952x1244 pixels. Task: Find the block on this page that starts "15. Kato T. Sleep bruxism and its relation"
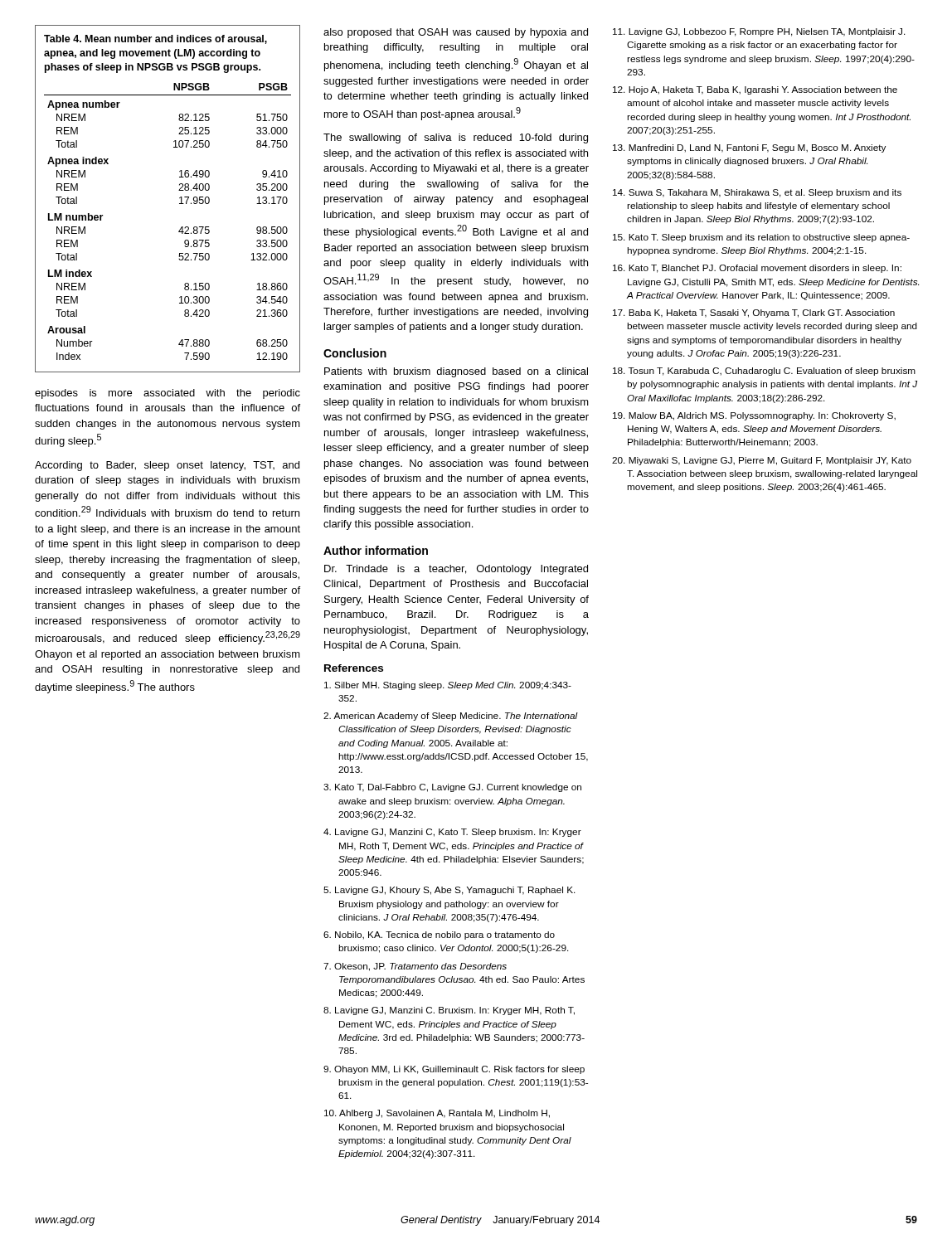pos(761,244)
